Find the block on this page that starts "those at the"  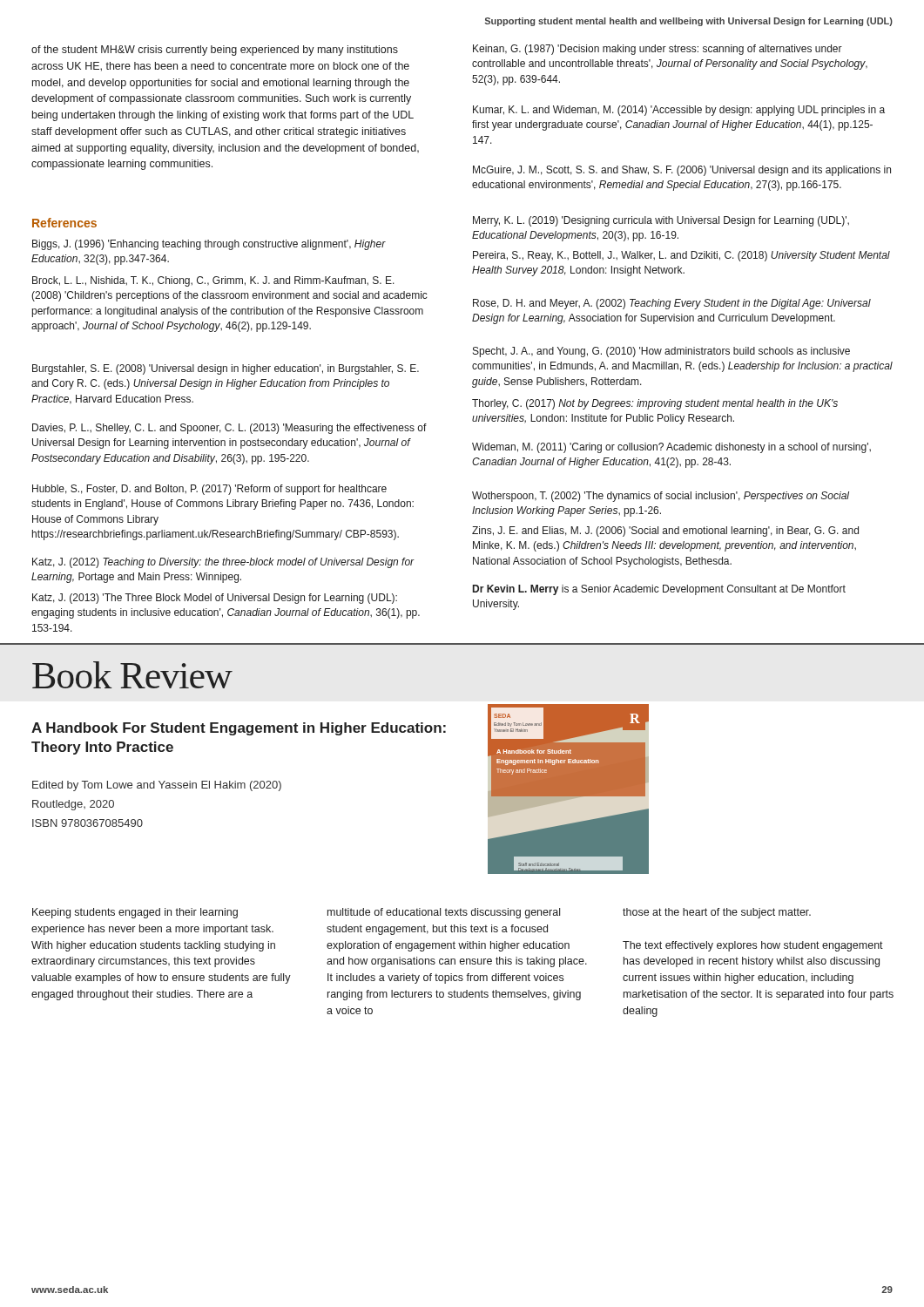click(758, 961)
